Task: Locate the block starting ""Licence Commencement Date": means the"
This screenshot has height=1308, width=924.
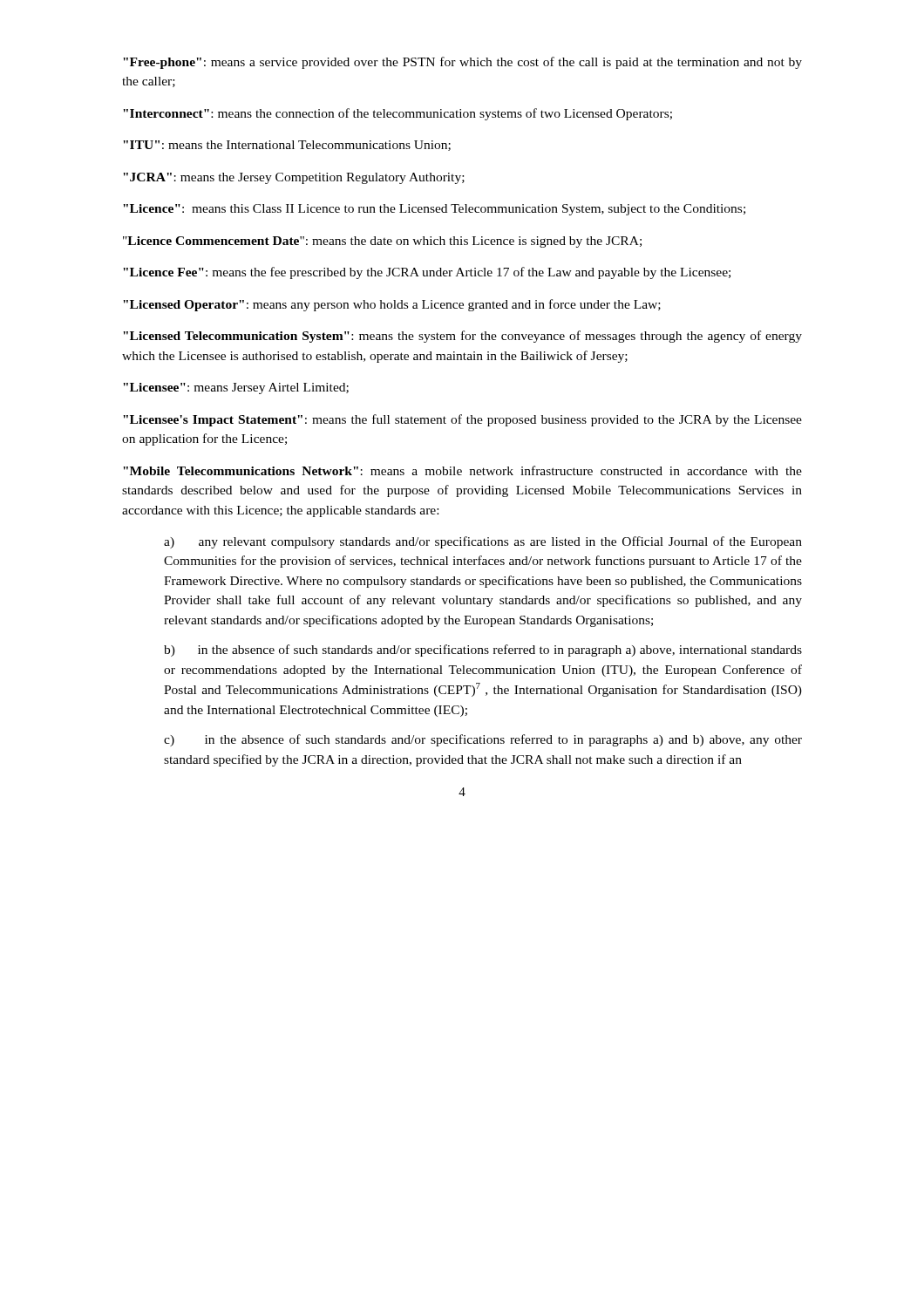Action: tap(382, 240)
